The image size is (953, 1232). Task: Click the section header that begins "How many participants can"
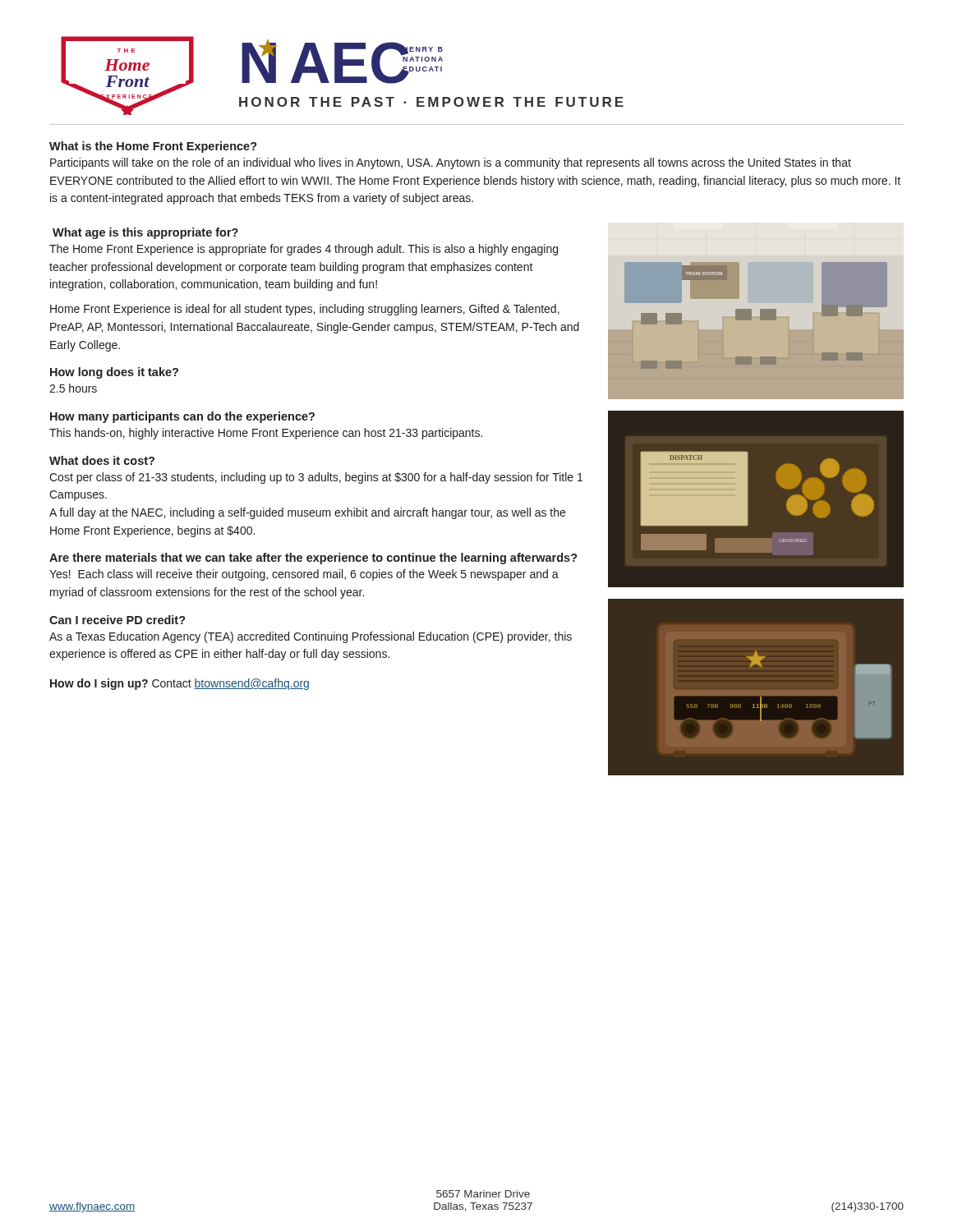(182, 416)
